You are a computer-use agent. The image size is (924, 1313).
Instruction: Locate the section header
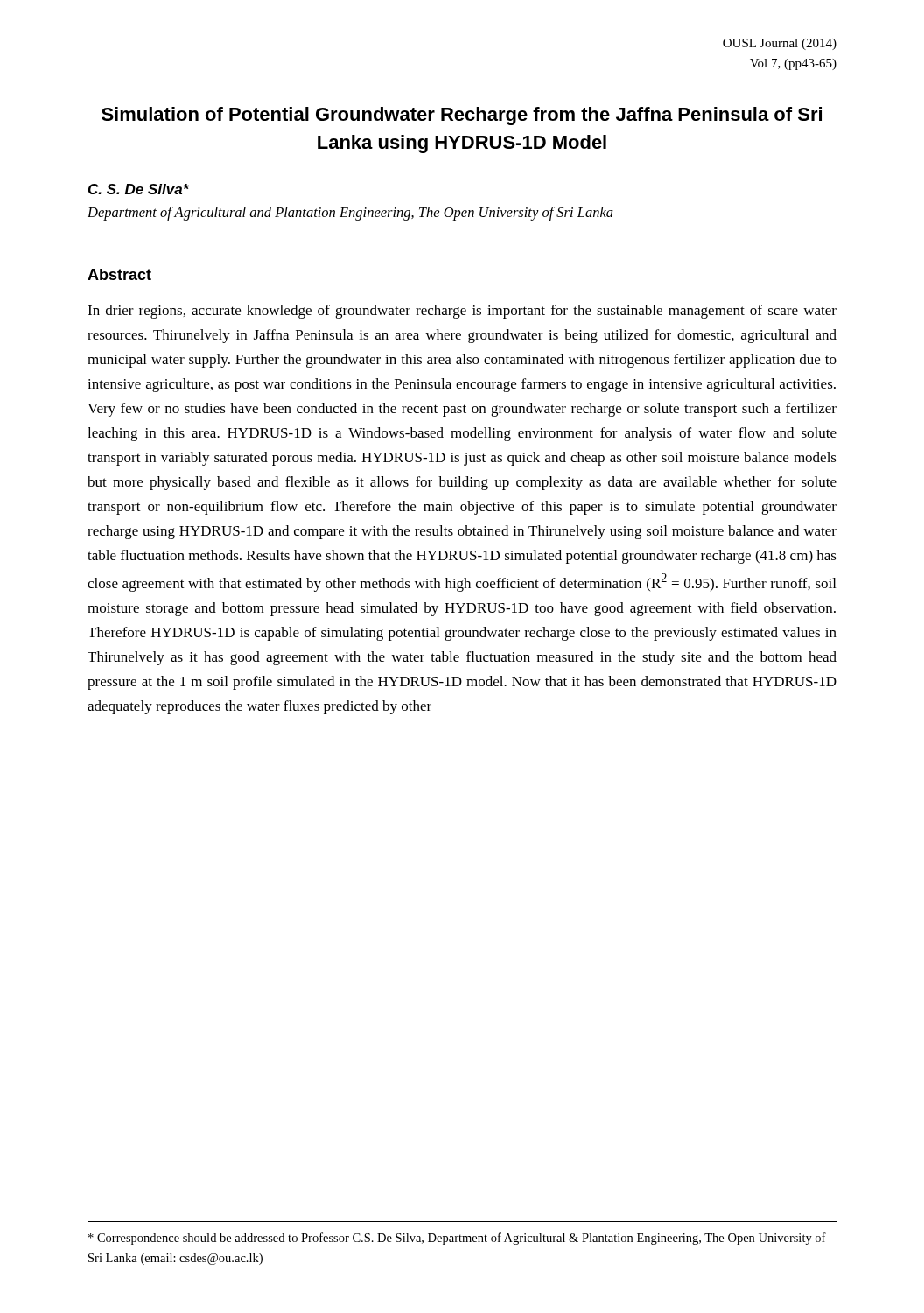pos(462,275)
